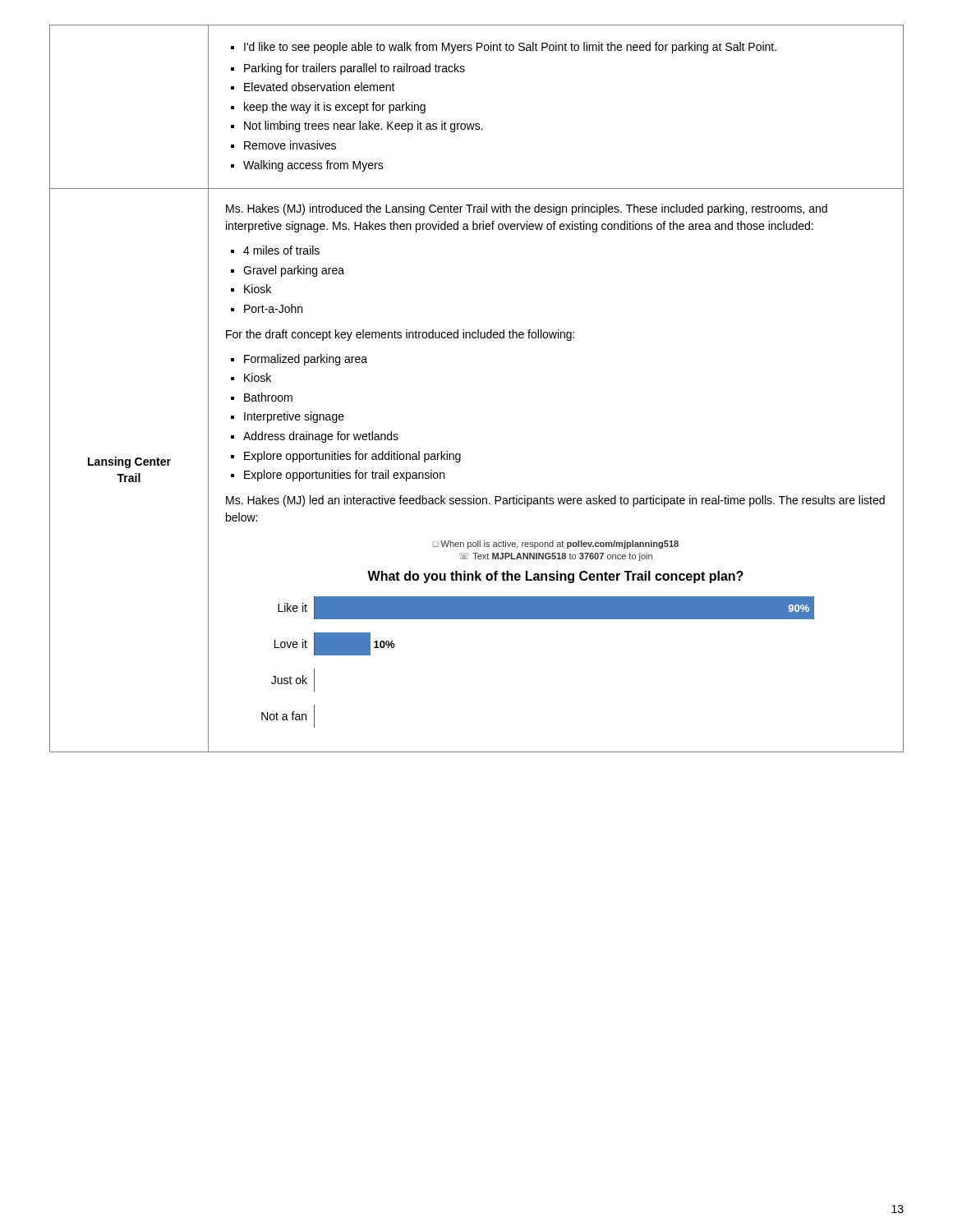
Task: Point to the block beginning "I'd like to see people able to walk"
Action: 504,48
